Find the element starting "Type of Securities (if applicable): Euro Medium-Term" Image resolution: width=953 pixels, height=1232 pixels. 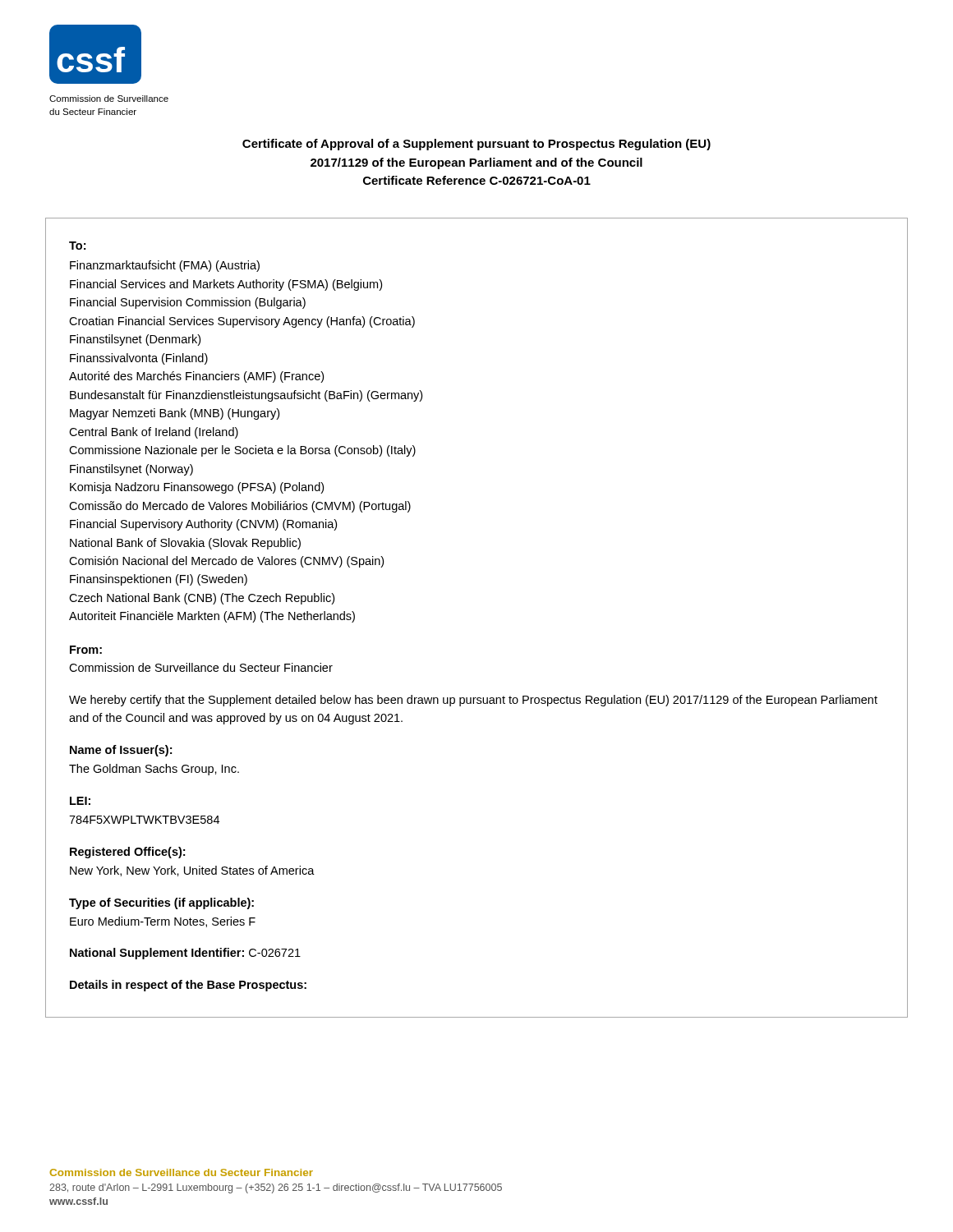[161, 903]
